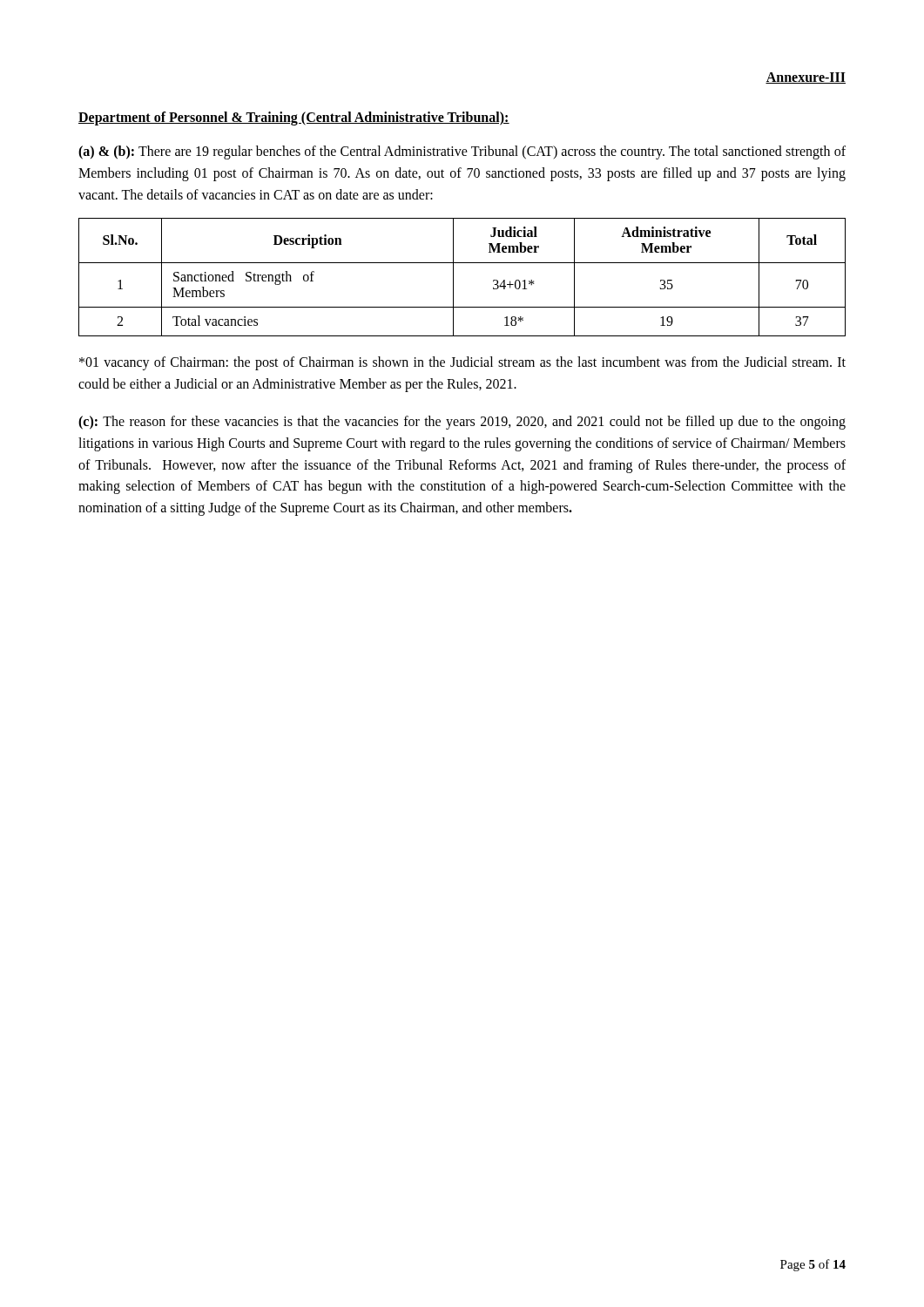This screenshot has height=1307, width=924.
Task: Locate the region starting "01 vacancy of Chairman: the post of"
Action: point(462,373)
